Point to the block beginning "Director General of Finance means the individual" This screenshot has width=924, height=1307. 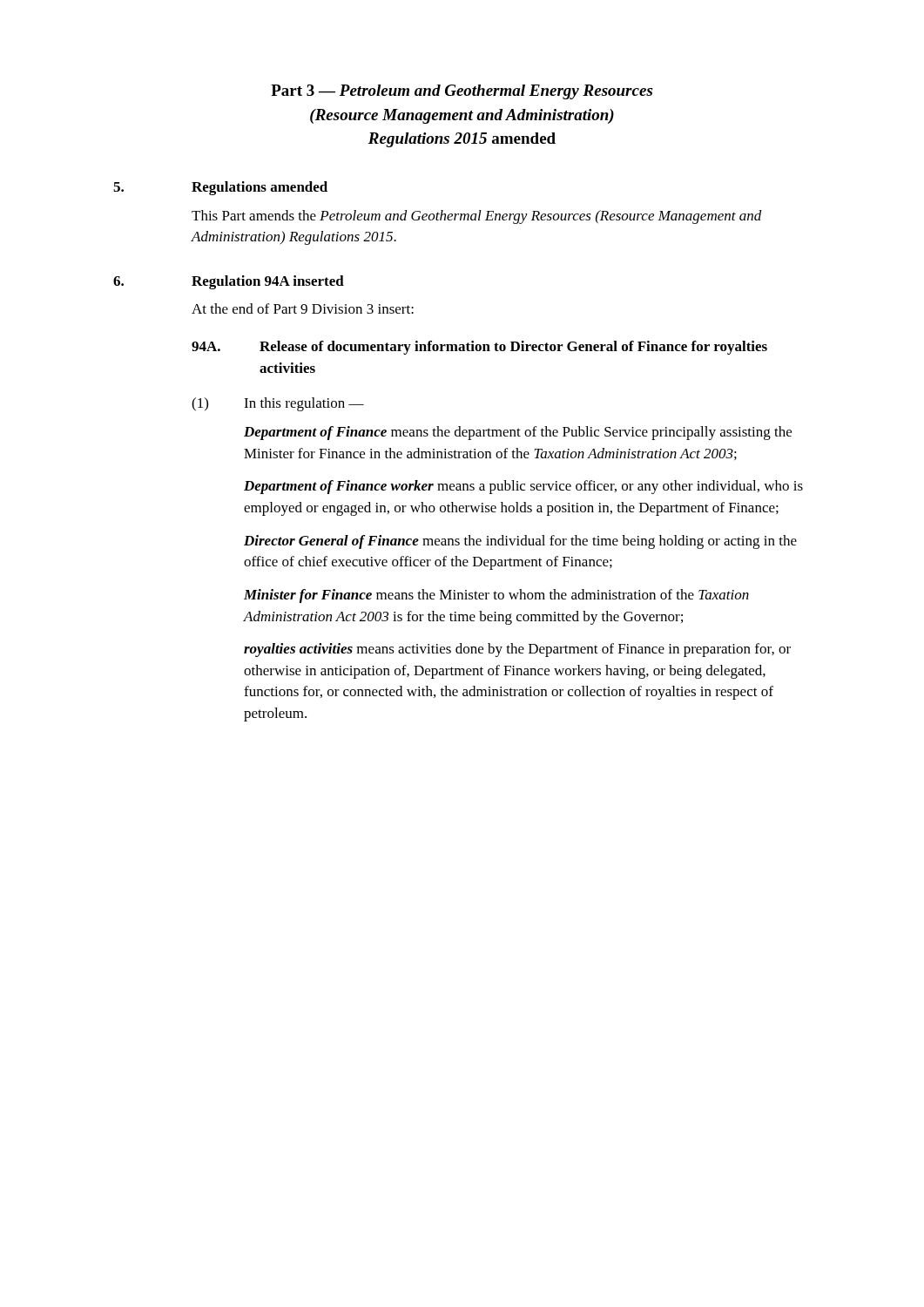pyautogui.click(x=527, y=552)
